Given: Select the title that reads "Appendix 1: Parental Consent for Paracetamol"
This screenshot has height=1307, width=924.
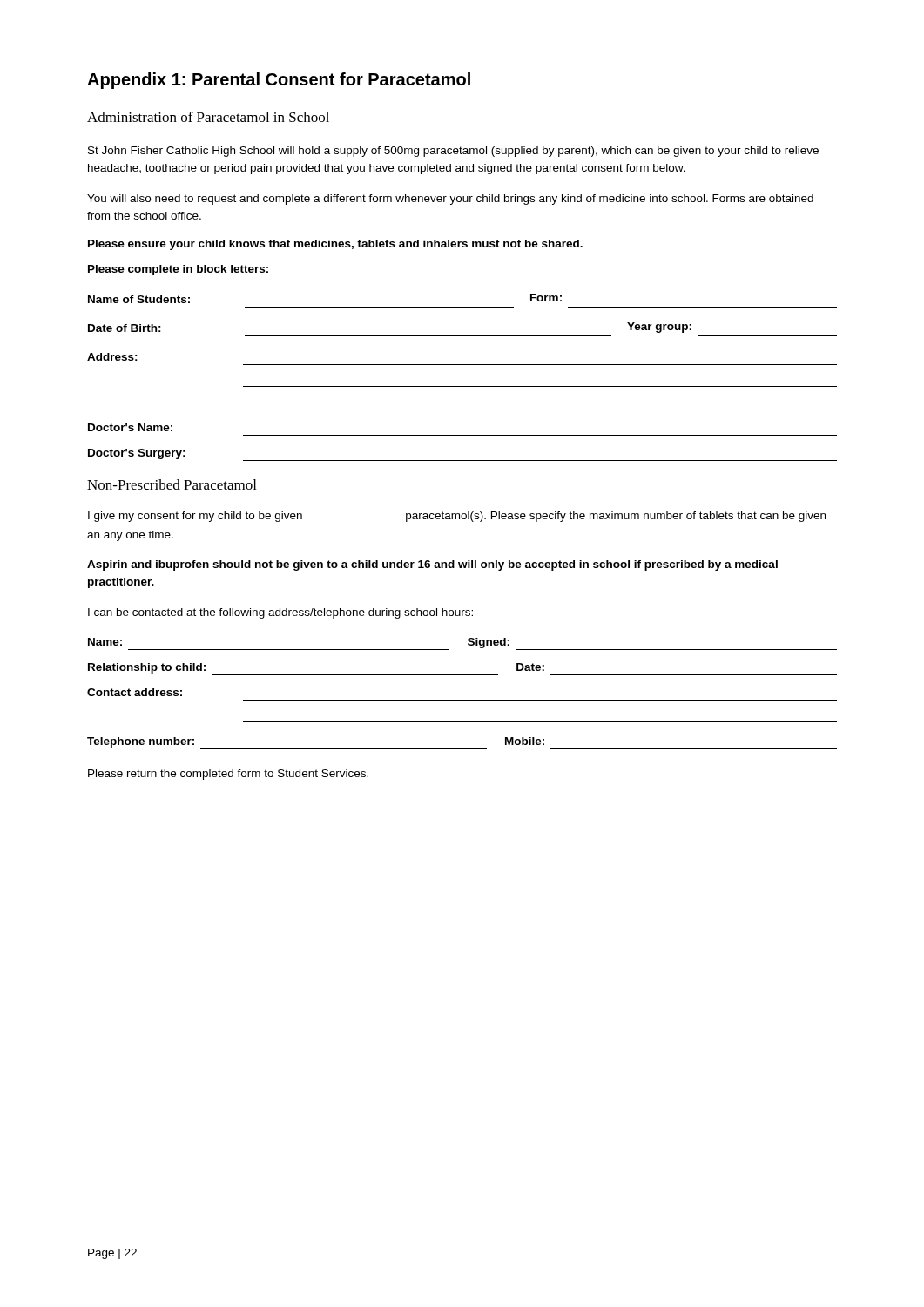Looking at the screenshot, I should [x=279, y=79].
